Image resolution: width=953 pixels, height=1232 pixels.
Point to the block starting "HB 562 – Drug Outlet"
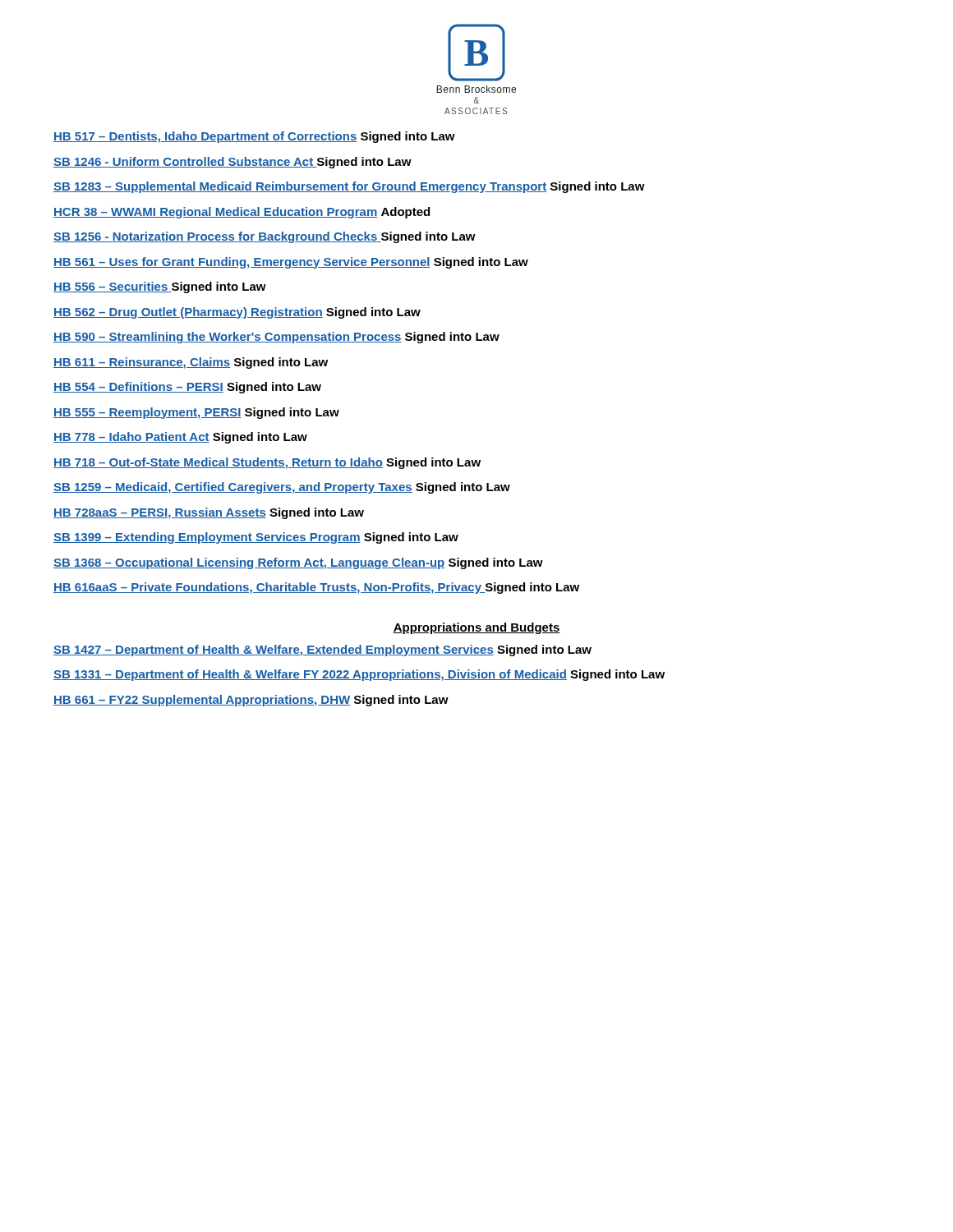tap(237, 311)
